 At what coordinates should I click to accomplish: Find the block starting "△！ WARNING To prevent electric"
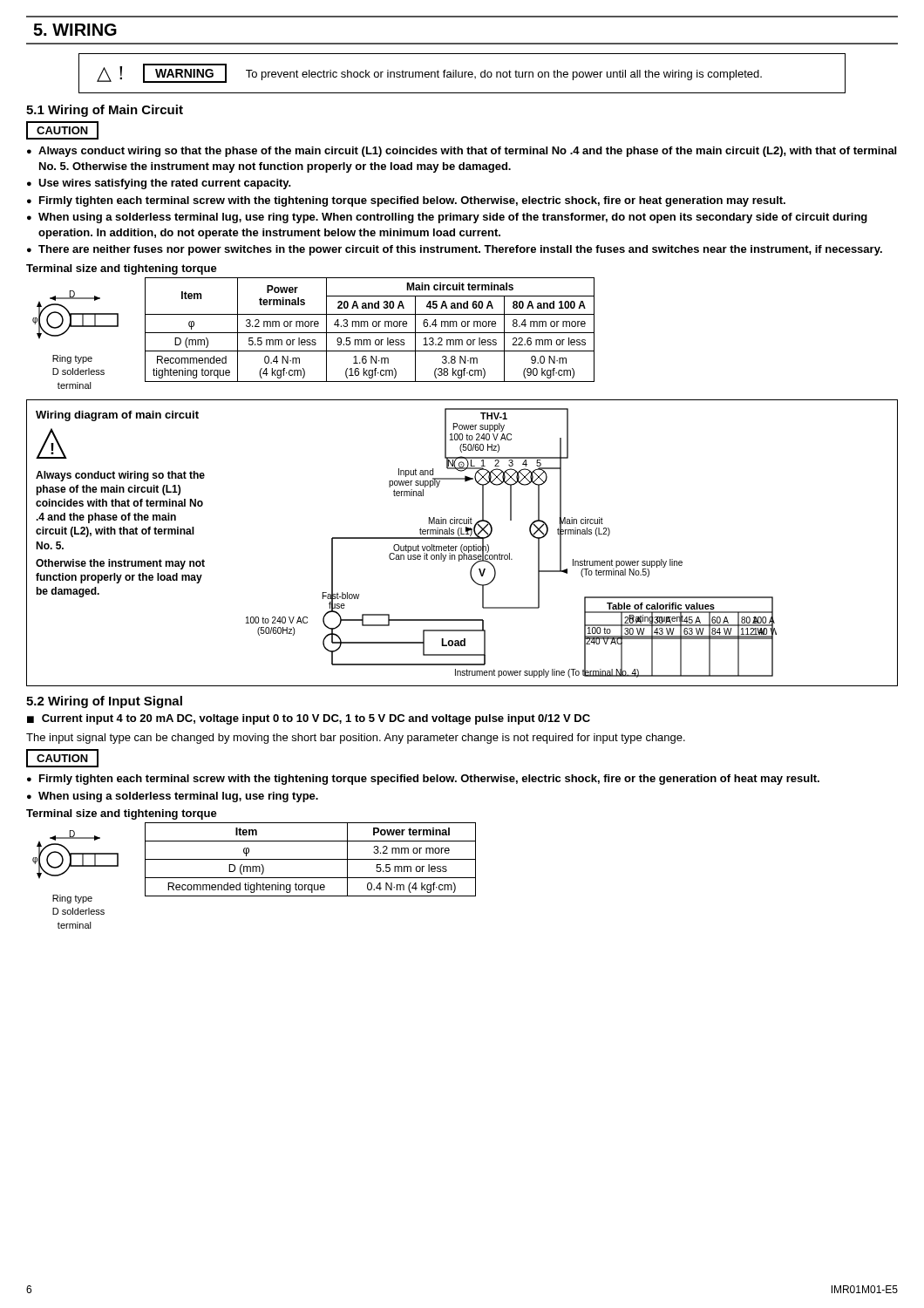(430, 73)
